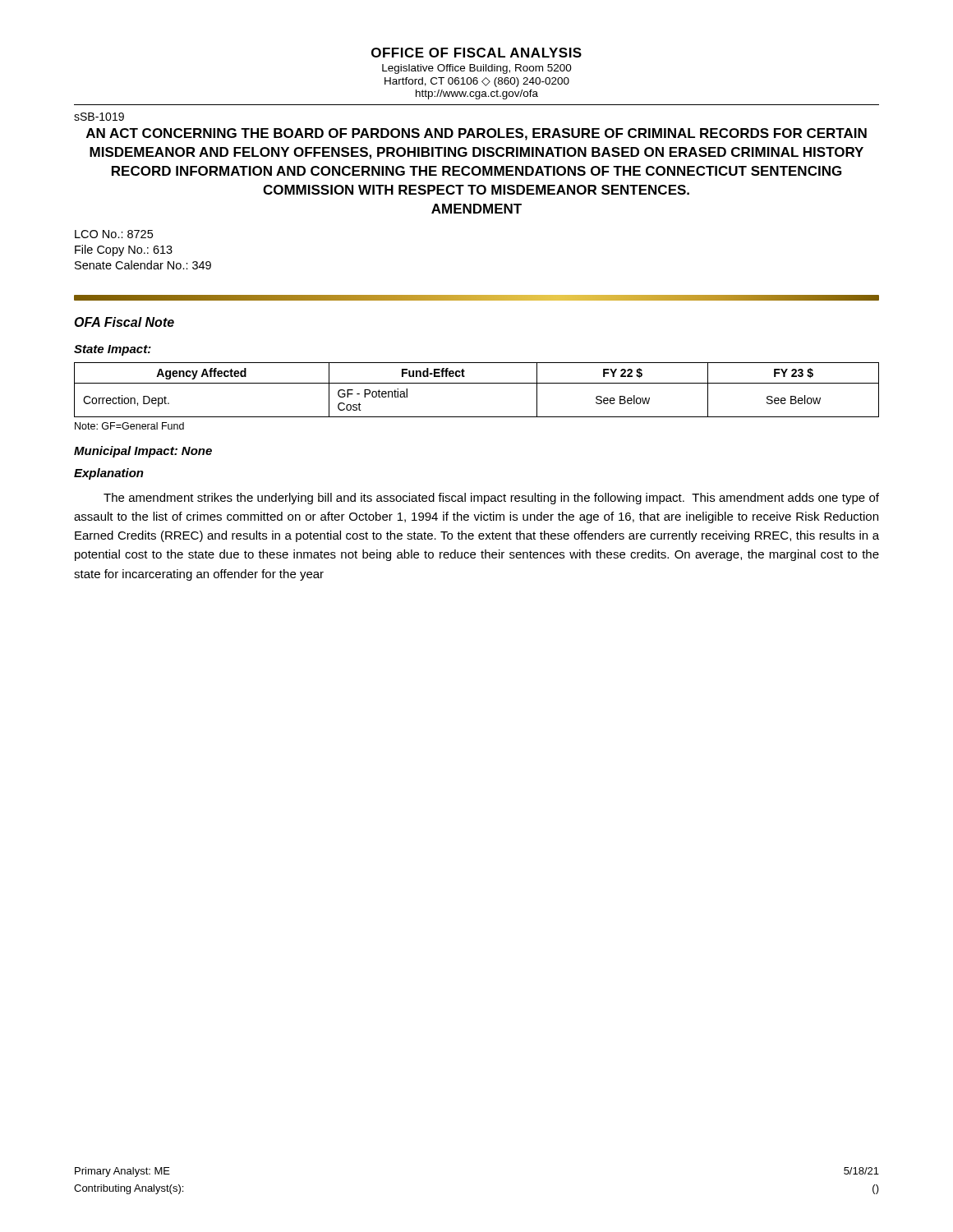The height and width of the screenshot is (1232, 953).
Task: Select the table
Action: click(476, 389)
